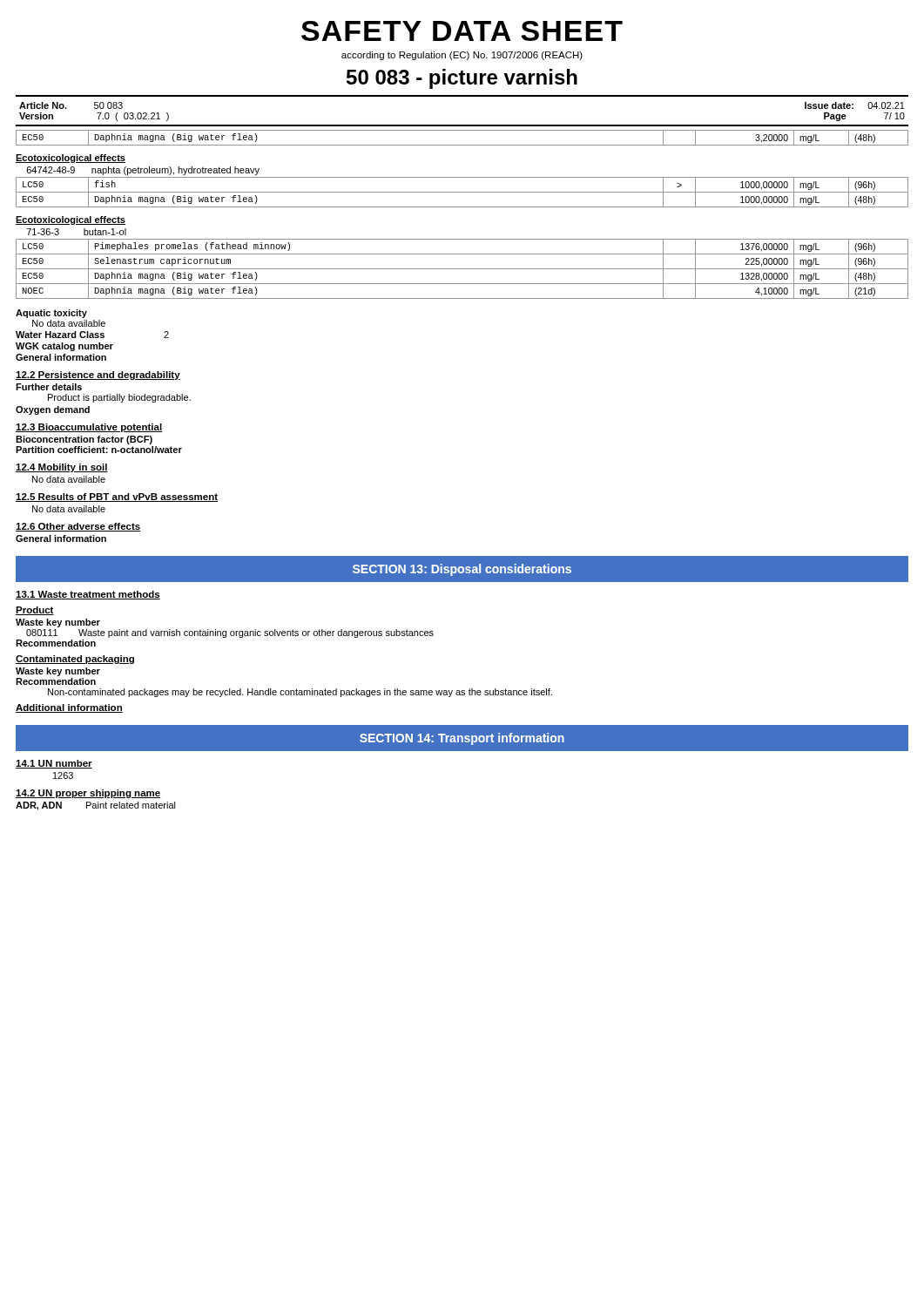Viewport: 924px width, 1307px height.
Task: Point to "SAFETY DATA SHEET"
Action: 462,31
